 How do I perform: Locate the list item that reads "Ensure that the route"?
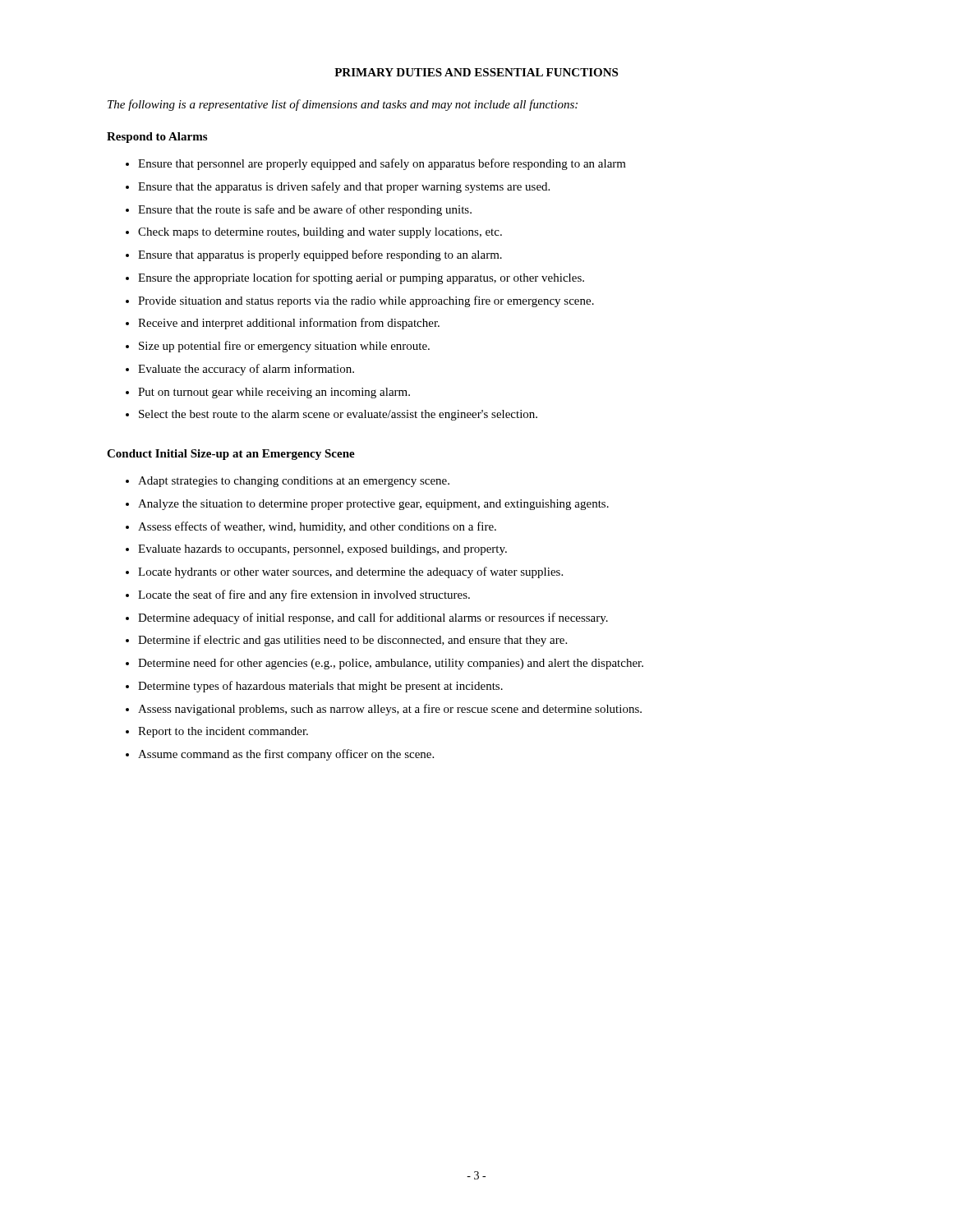click(x=305, y=209)
